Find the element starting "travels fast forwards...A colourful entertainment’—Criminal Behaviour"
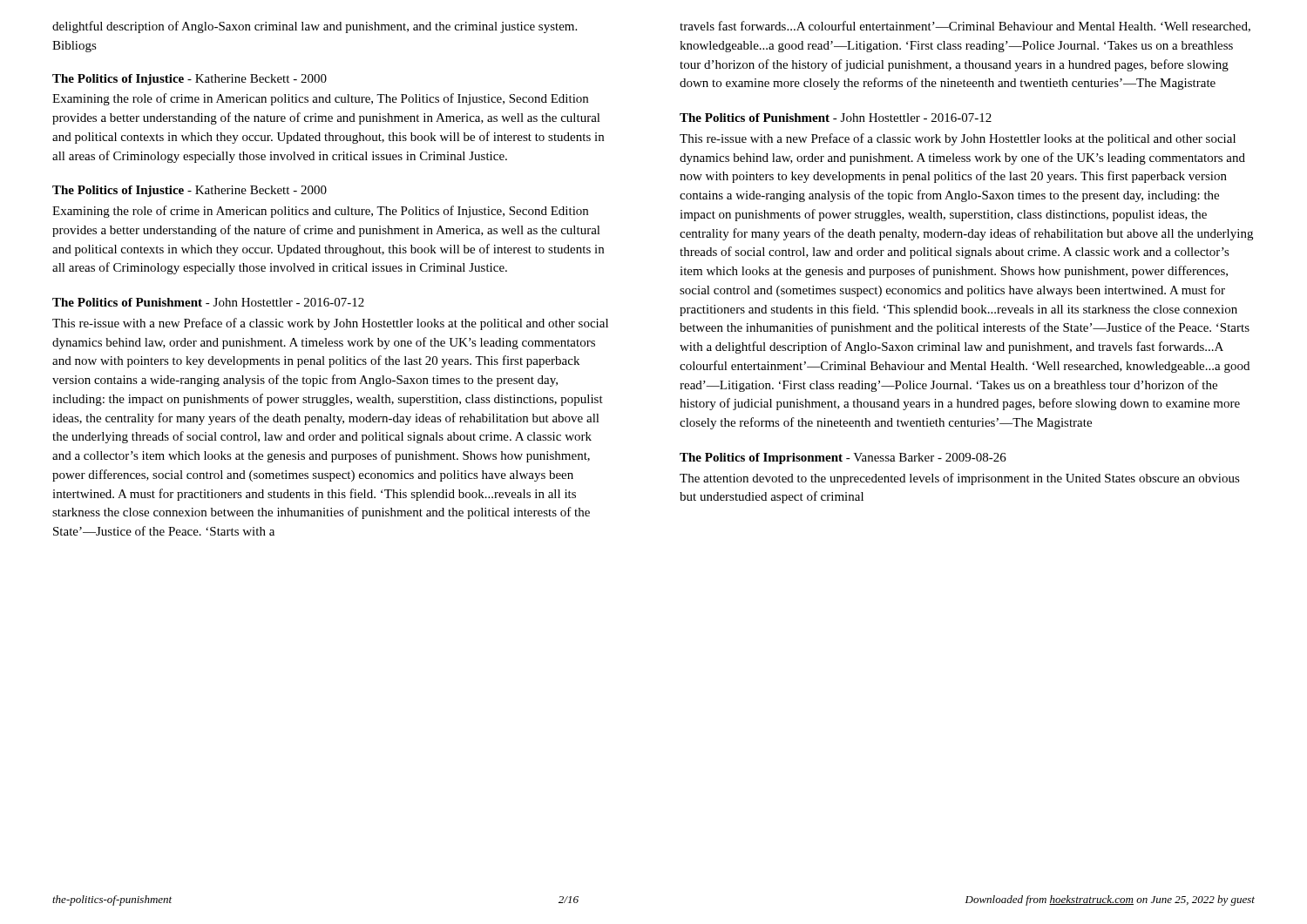1307x924 pixels. point(965,55)
